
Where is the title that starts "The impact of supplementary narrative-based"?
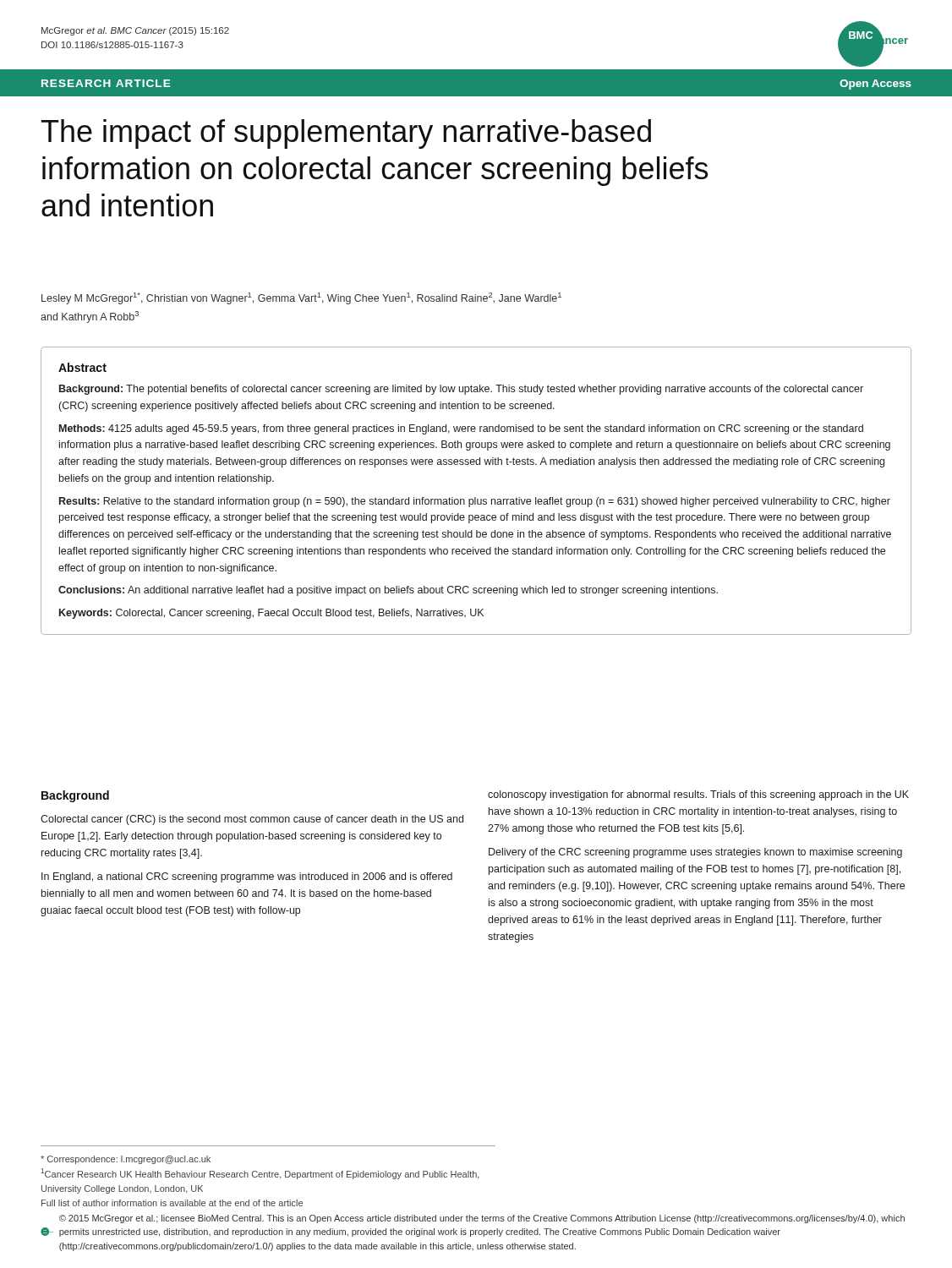[375, 169]
